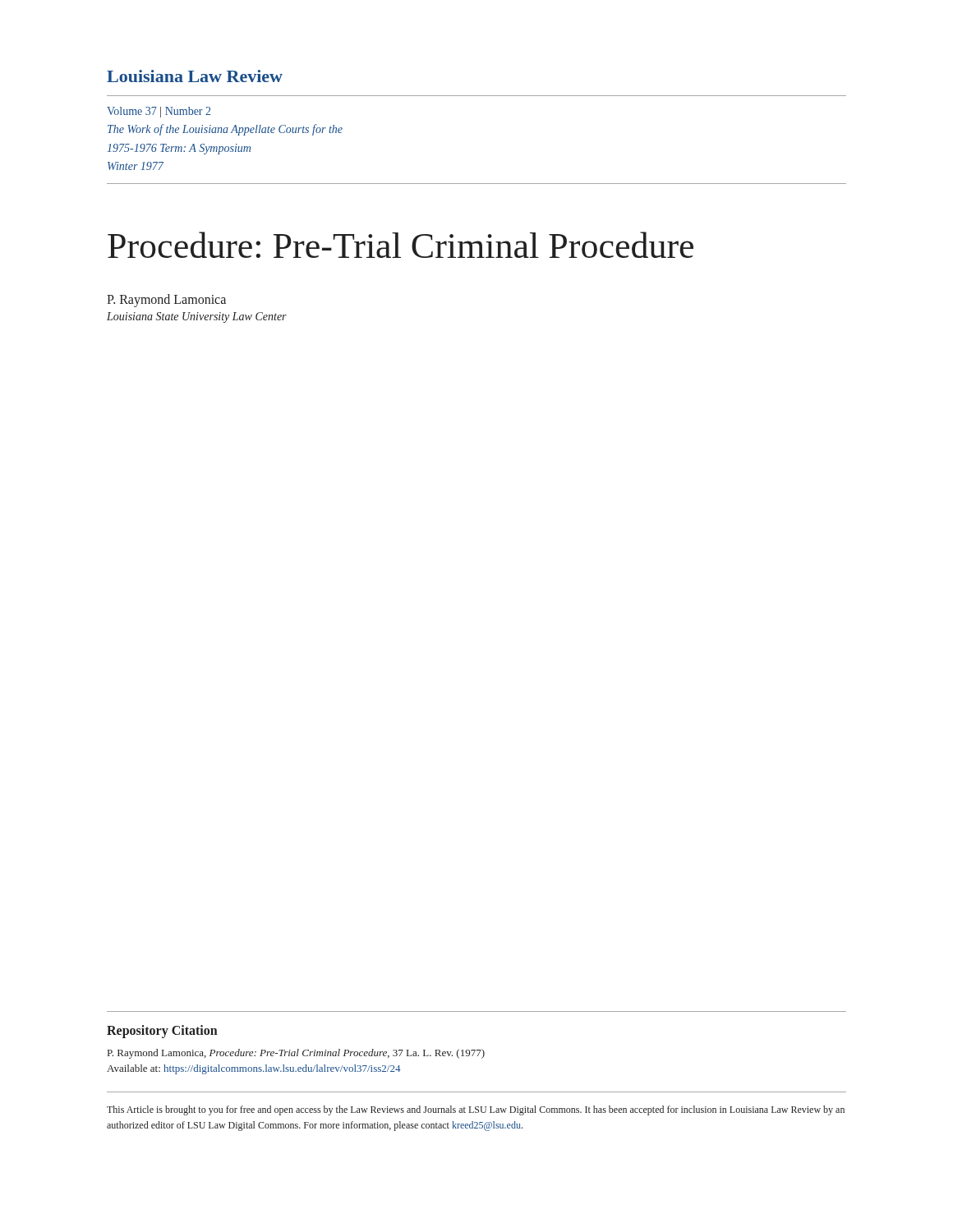Click on the text with the text "P. Raymond Lamonica Louisiana State University Law Center"
The height and width of the screenshot is (1232, 953).
coord(166,301)
